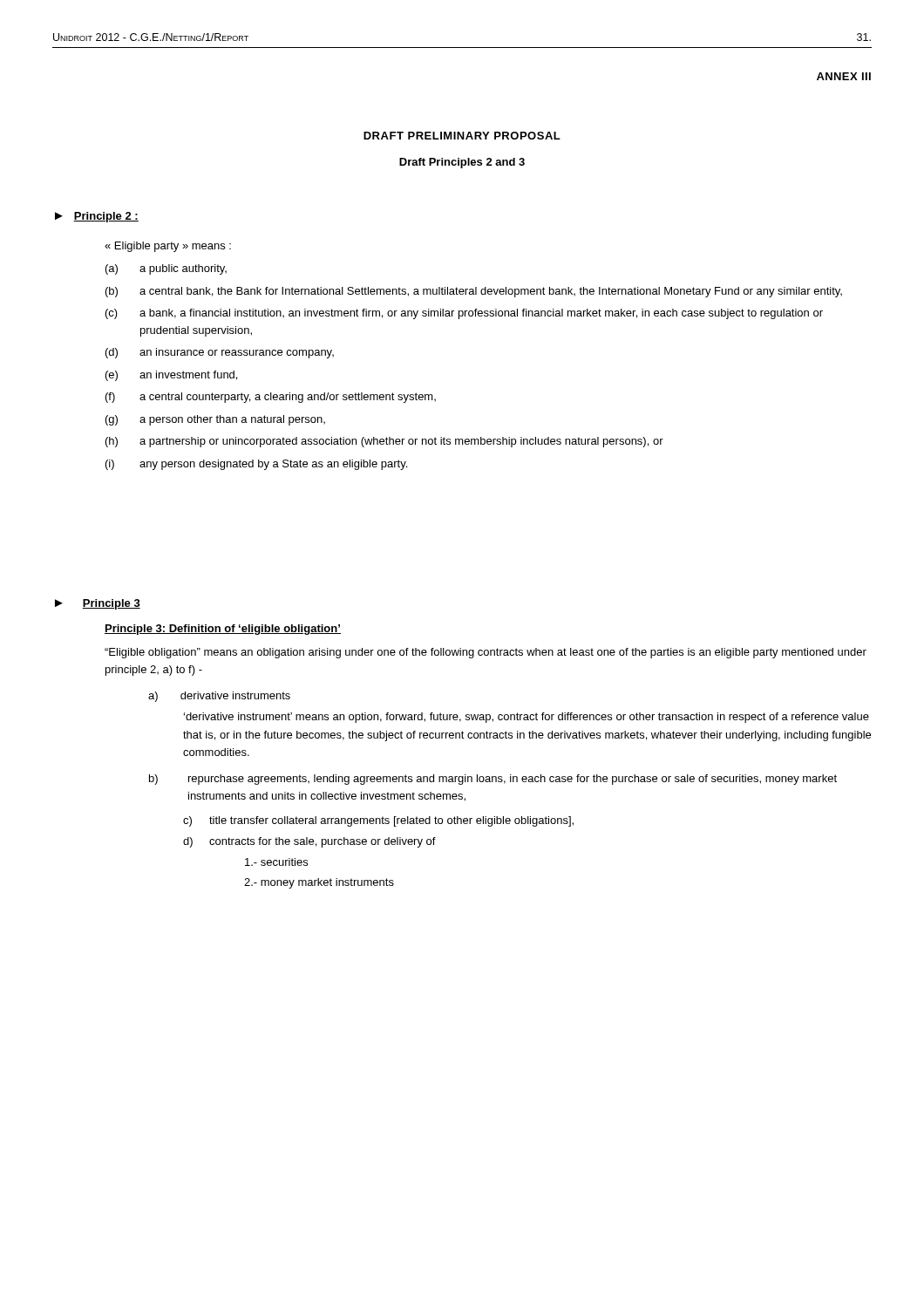
Task: Select the text starting "(i) any person"
Action: (x=256, y=465)
